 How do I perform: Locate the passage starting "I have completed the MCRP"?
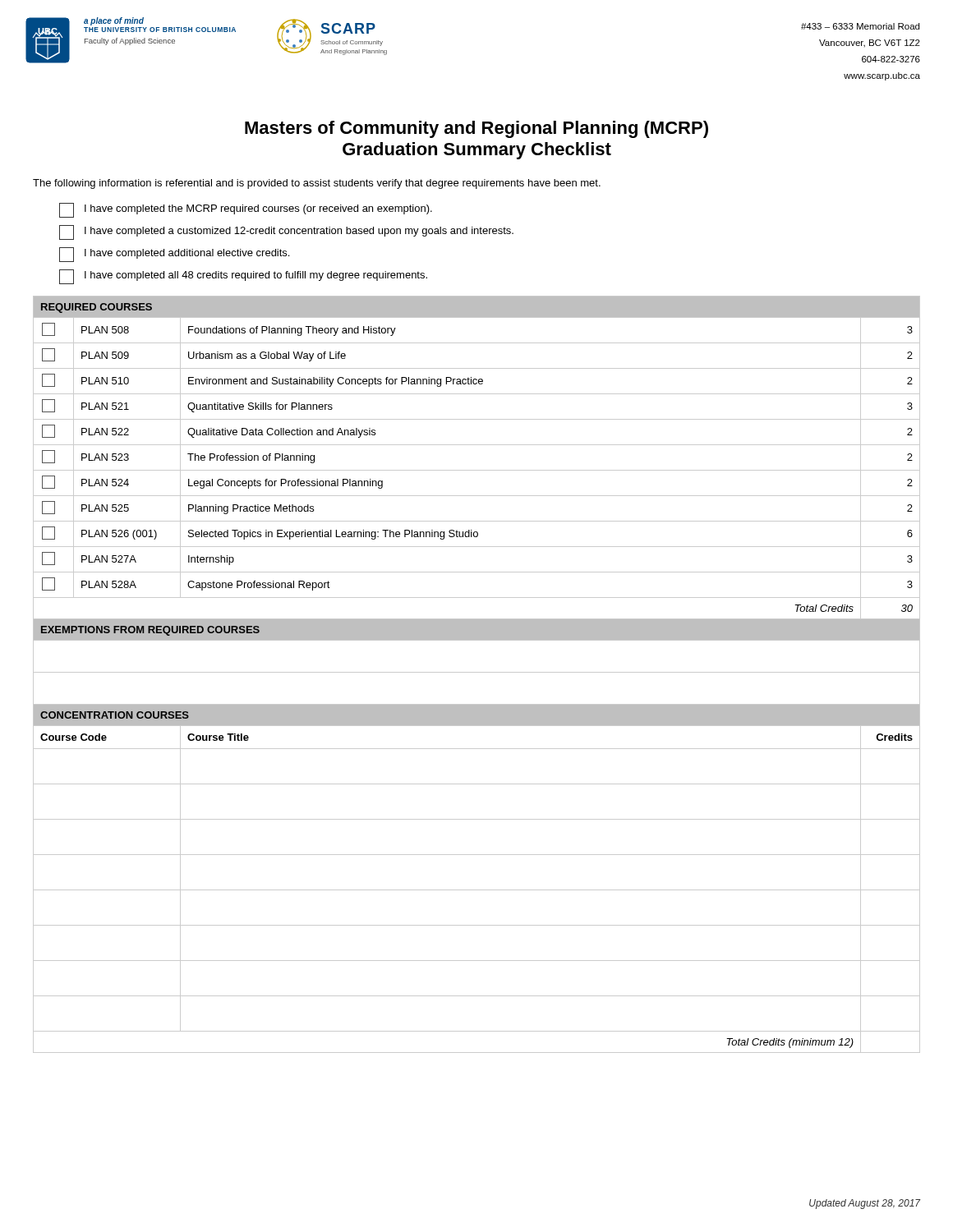click(x=246, y=209)
